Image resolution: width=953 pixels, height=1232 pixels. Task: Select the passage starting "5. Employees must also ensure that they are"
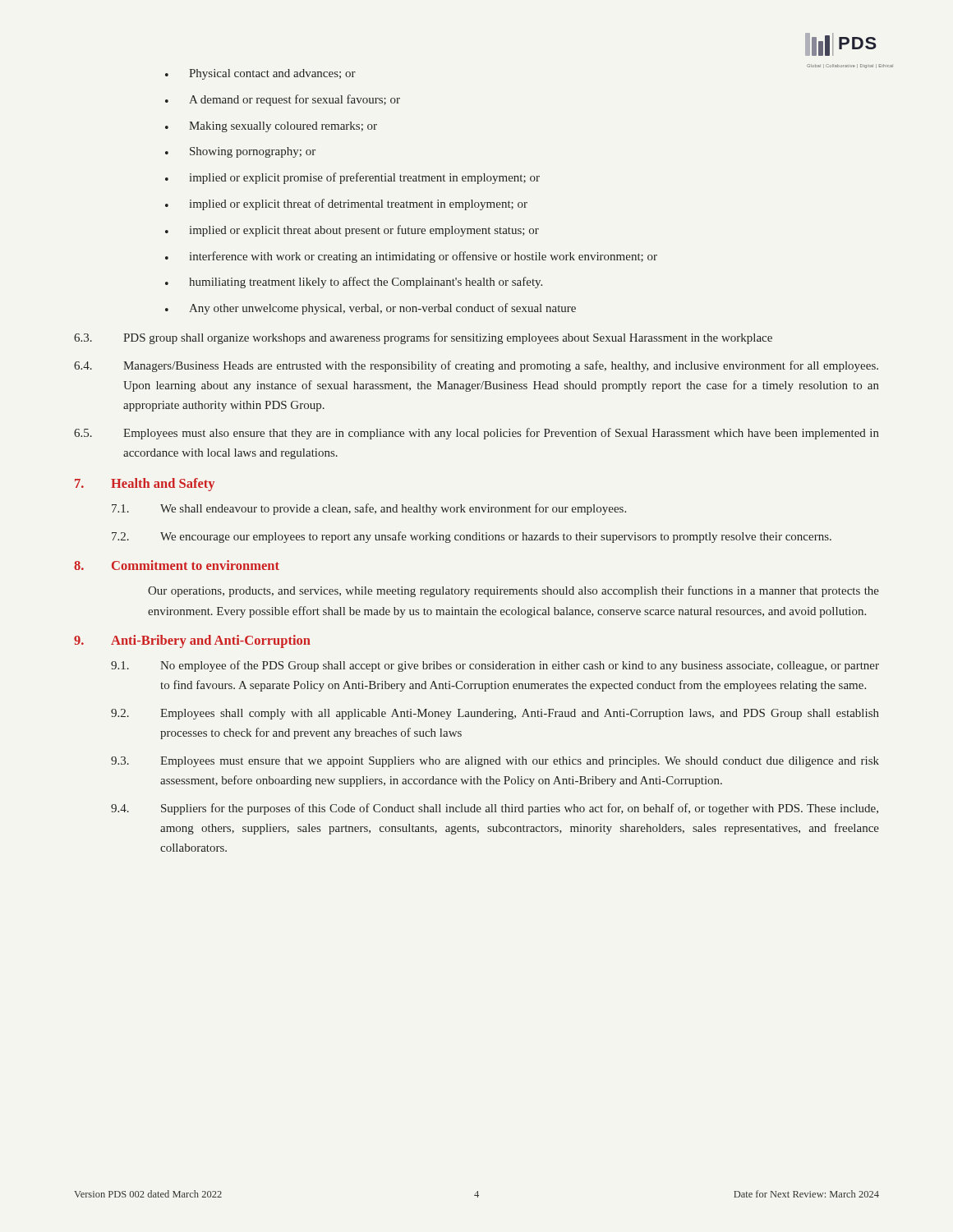(476, 443)
